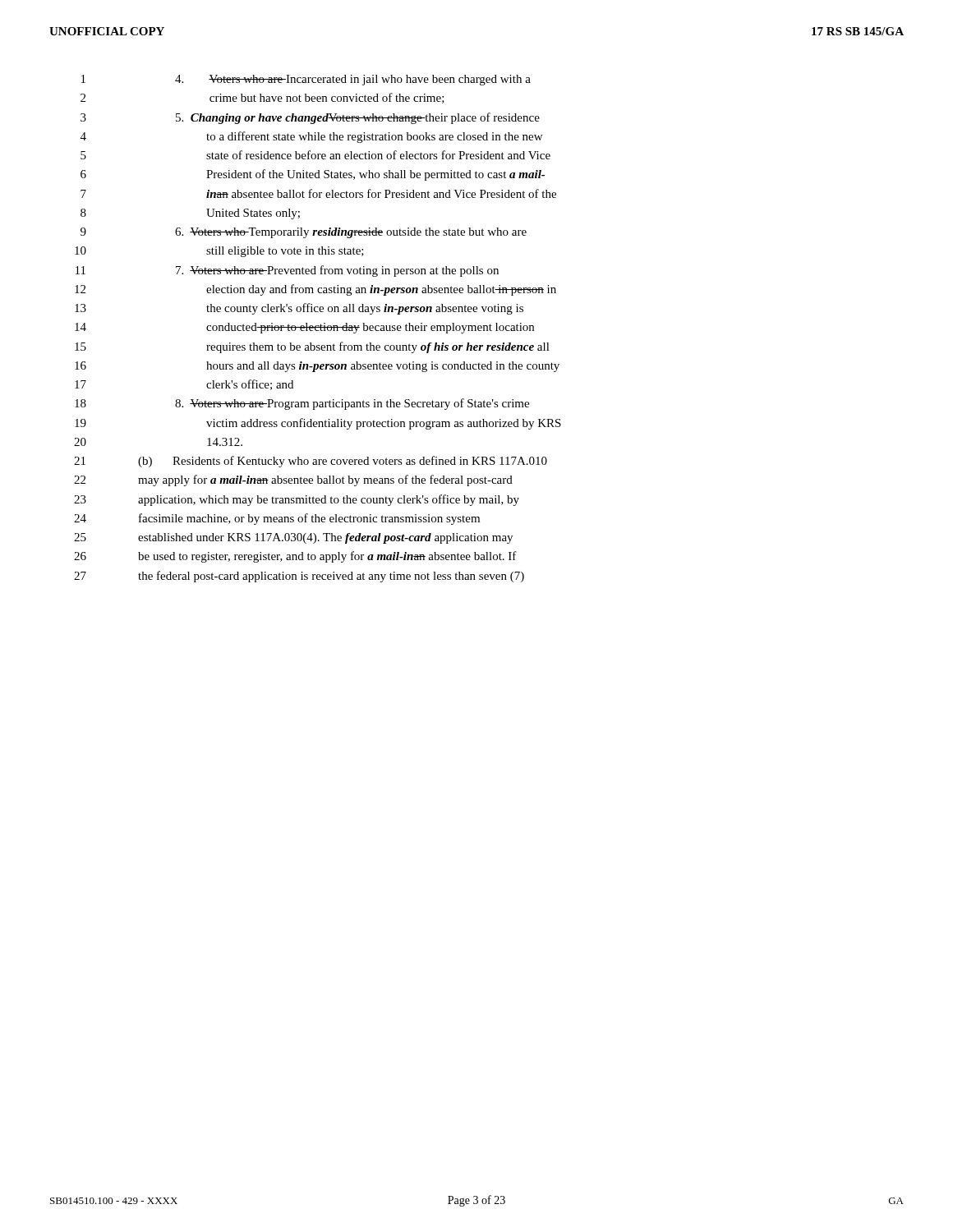Navigate to the text starting "14 conducted prior to election day because"
The image size is (953, 1232).
point(476,328)
